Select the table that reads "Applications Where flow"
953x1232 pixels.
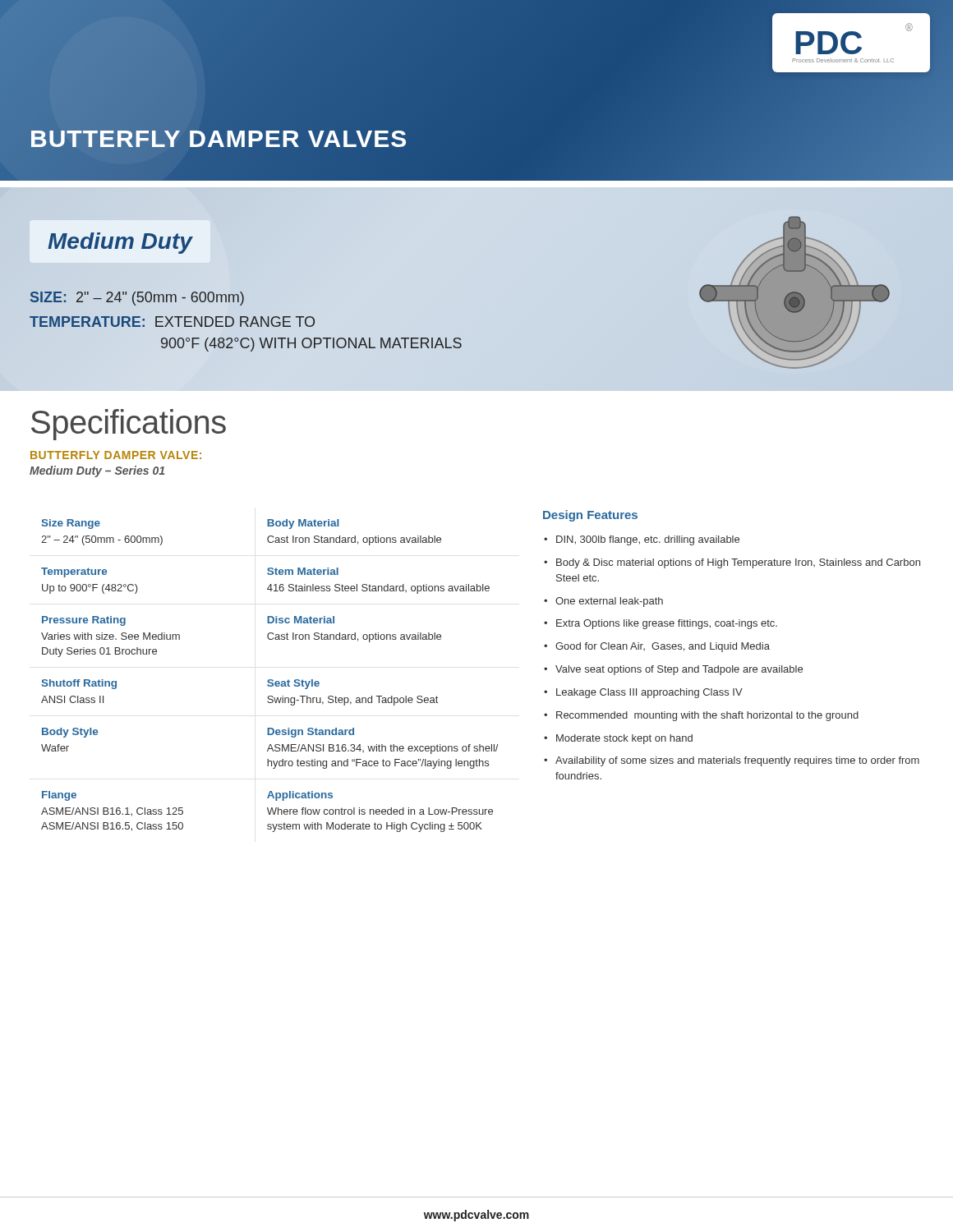point(274,675)
